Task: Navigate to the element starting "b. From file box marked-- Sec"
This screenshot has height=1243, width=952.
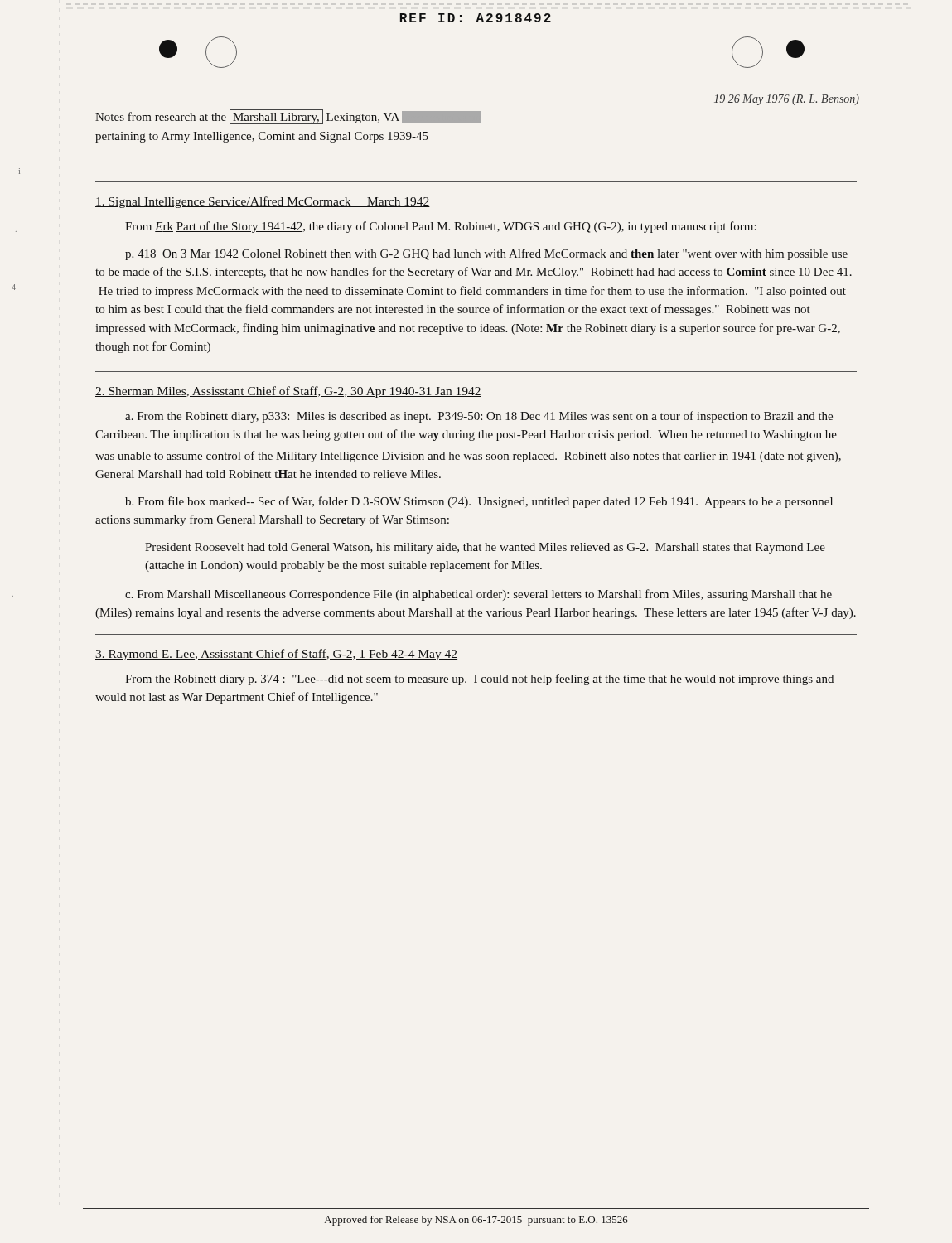Action: tap(464, 510)
